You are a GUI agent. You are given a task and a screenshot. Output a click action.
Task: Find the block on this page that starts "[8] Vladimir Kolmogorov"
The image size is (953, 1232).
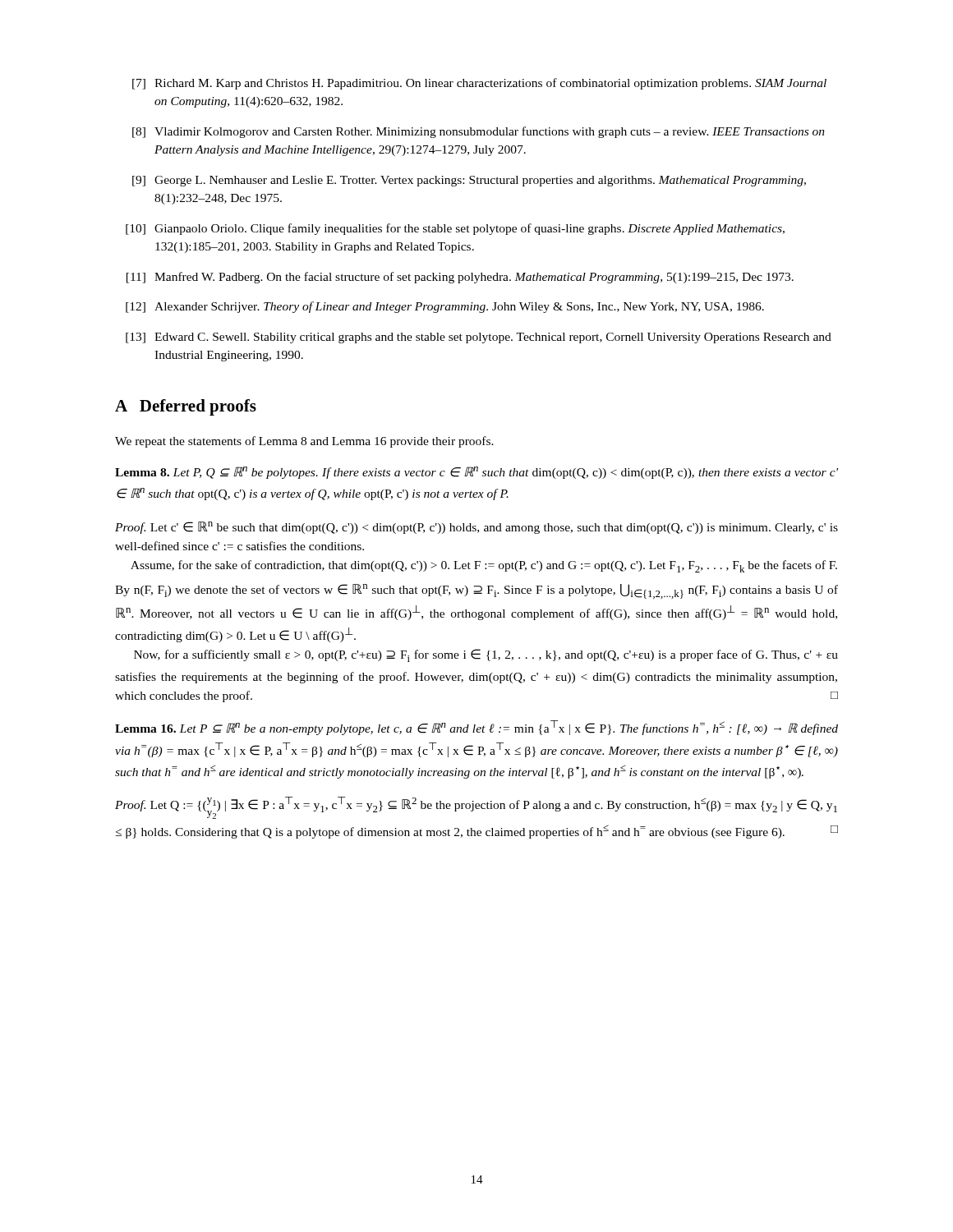pos(476,141)
